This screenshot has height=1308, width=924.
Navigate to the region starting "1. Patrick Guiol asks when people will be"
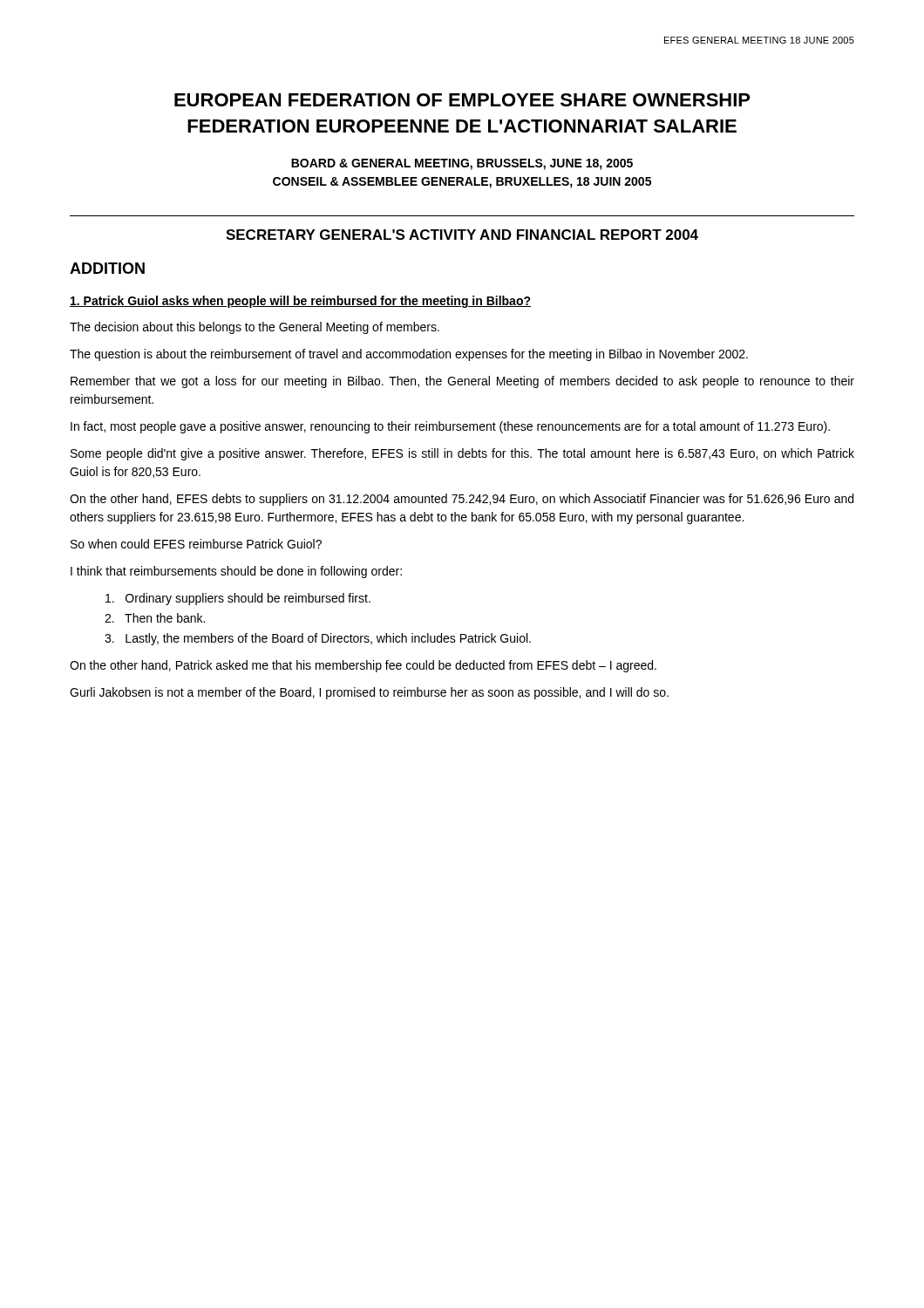pos(300,301)
